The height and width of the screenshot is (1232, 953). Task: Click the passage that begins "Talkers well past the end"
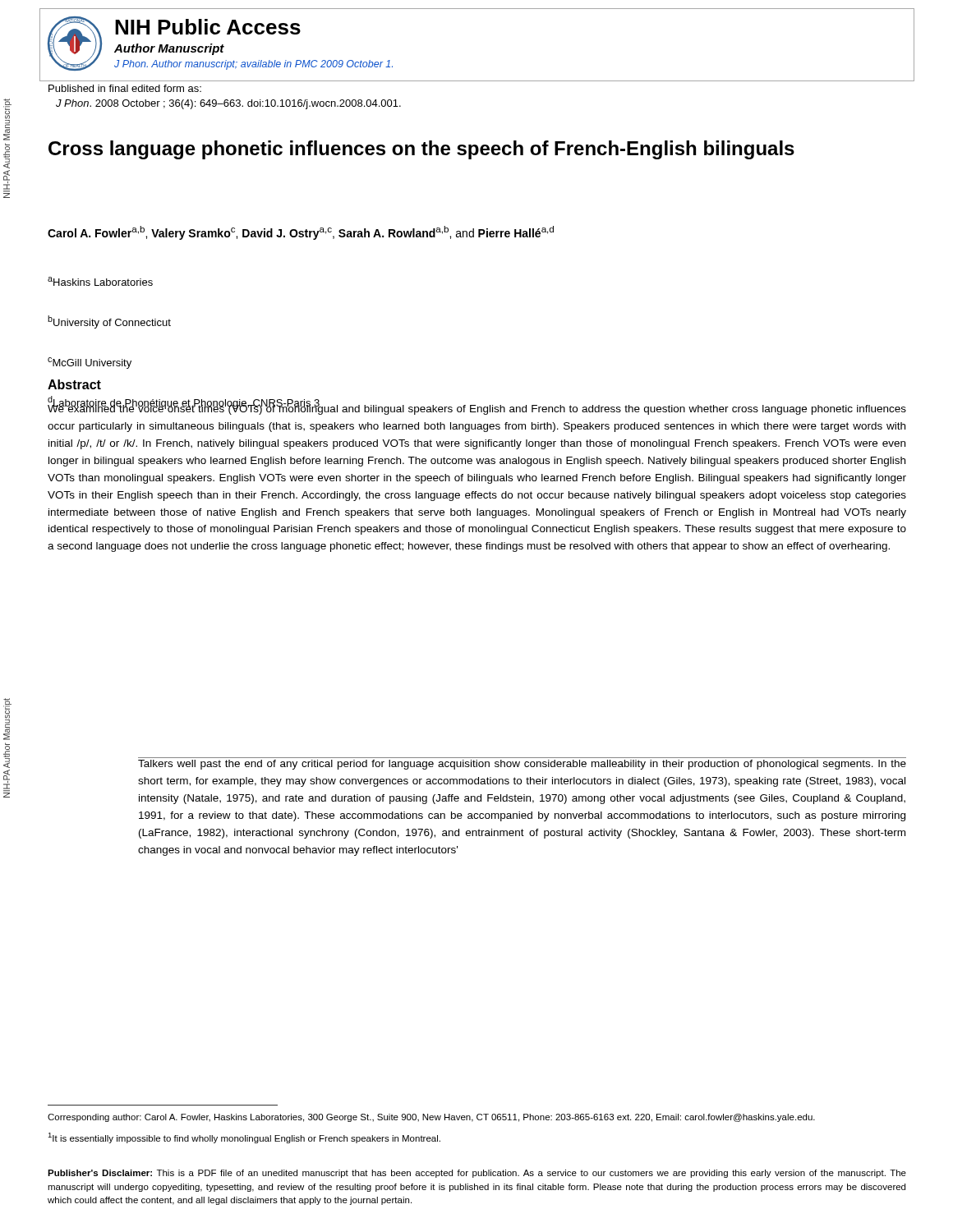[522, 806]
